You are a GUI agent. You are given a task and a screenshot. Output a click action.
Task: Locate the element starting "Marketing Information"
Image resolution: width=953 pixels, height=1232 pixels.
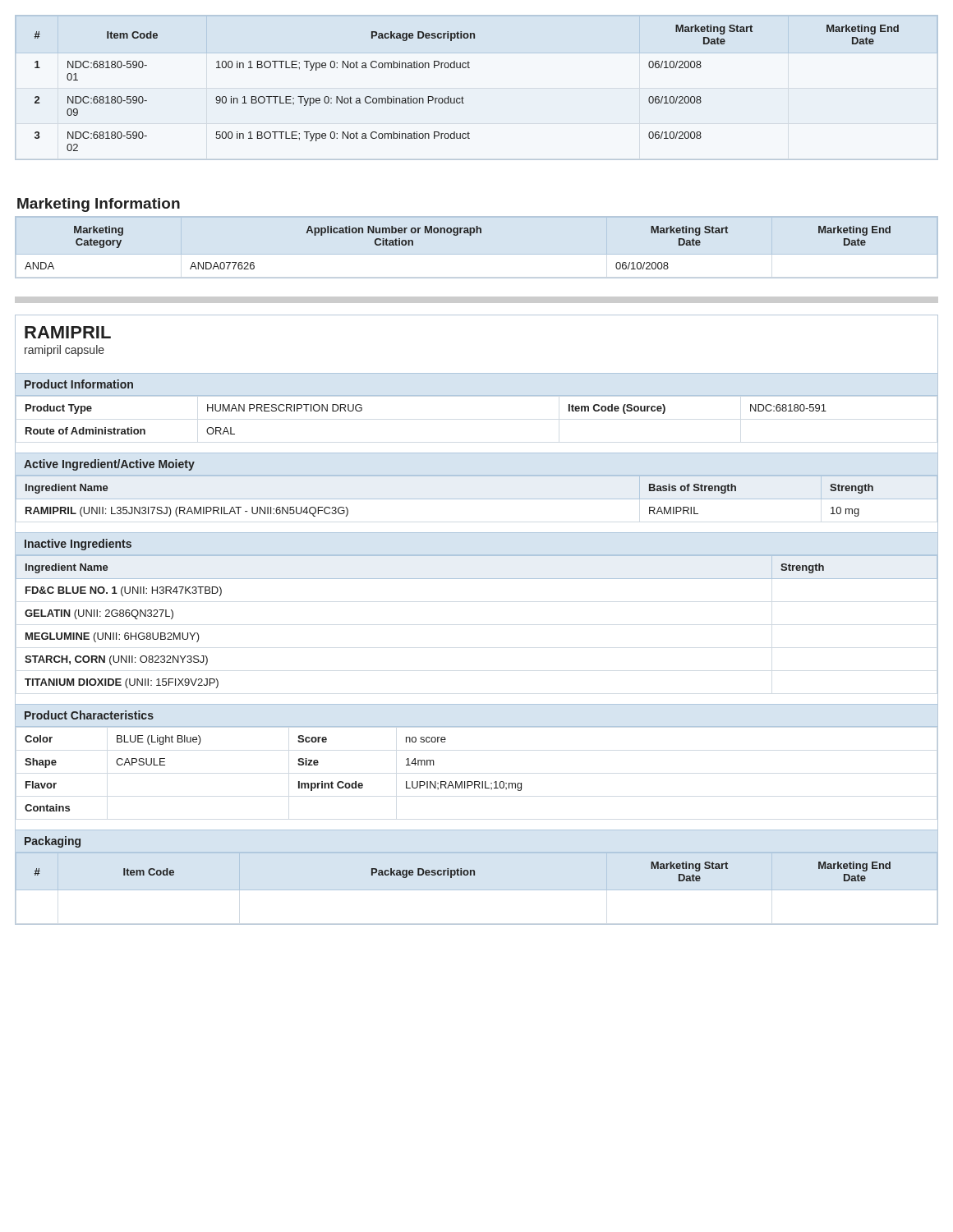pyautogui.click(x=98, y=203)
